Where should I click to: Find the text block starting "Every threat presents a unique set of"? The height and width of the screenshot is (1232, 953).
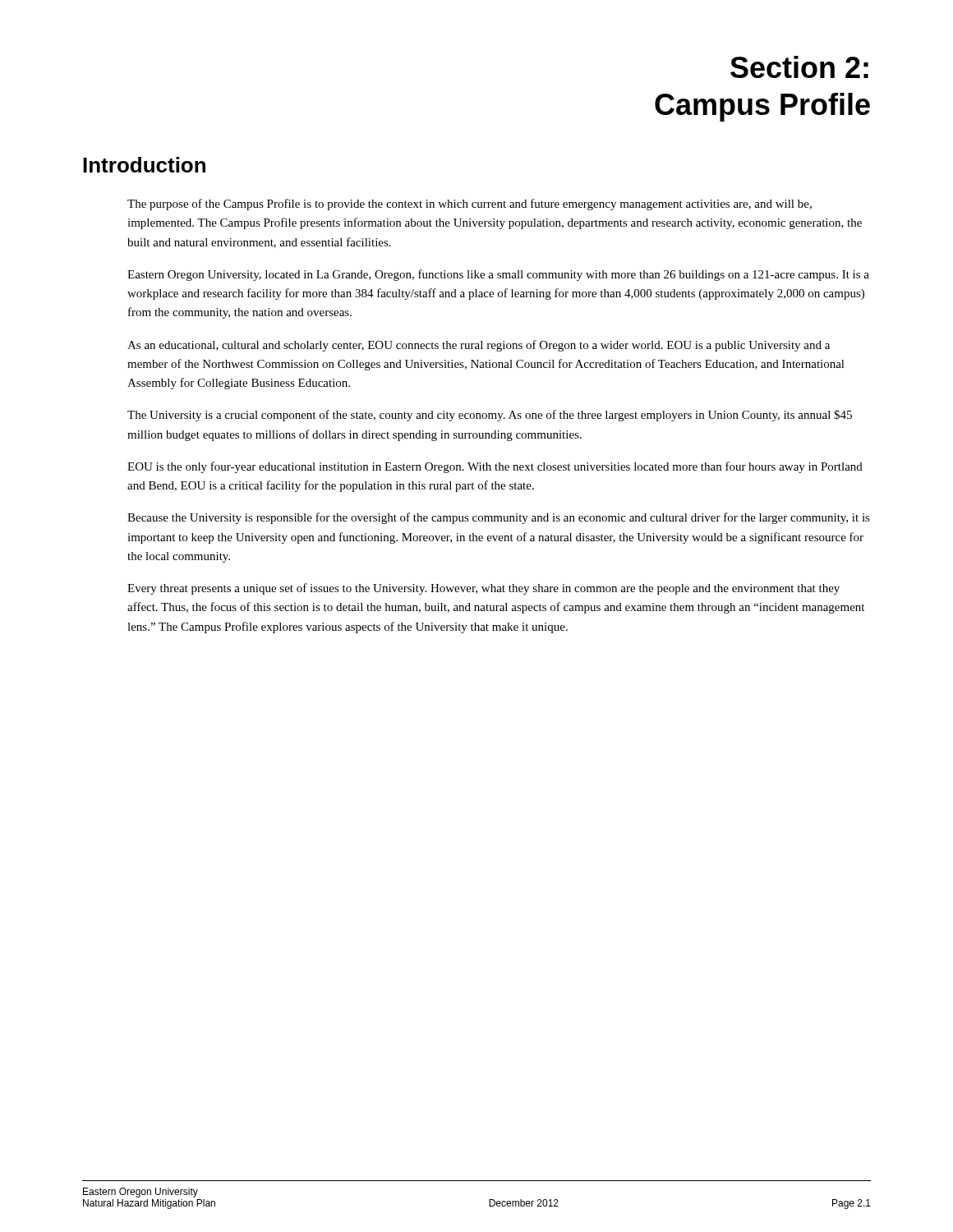[496, 607]
